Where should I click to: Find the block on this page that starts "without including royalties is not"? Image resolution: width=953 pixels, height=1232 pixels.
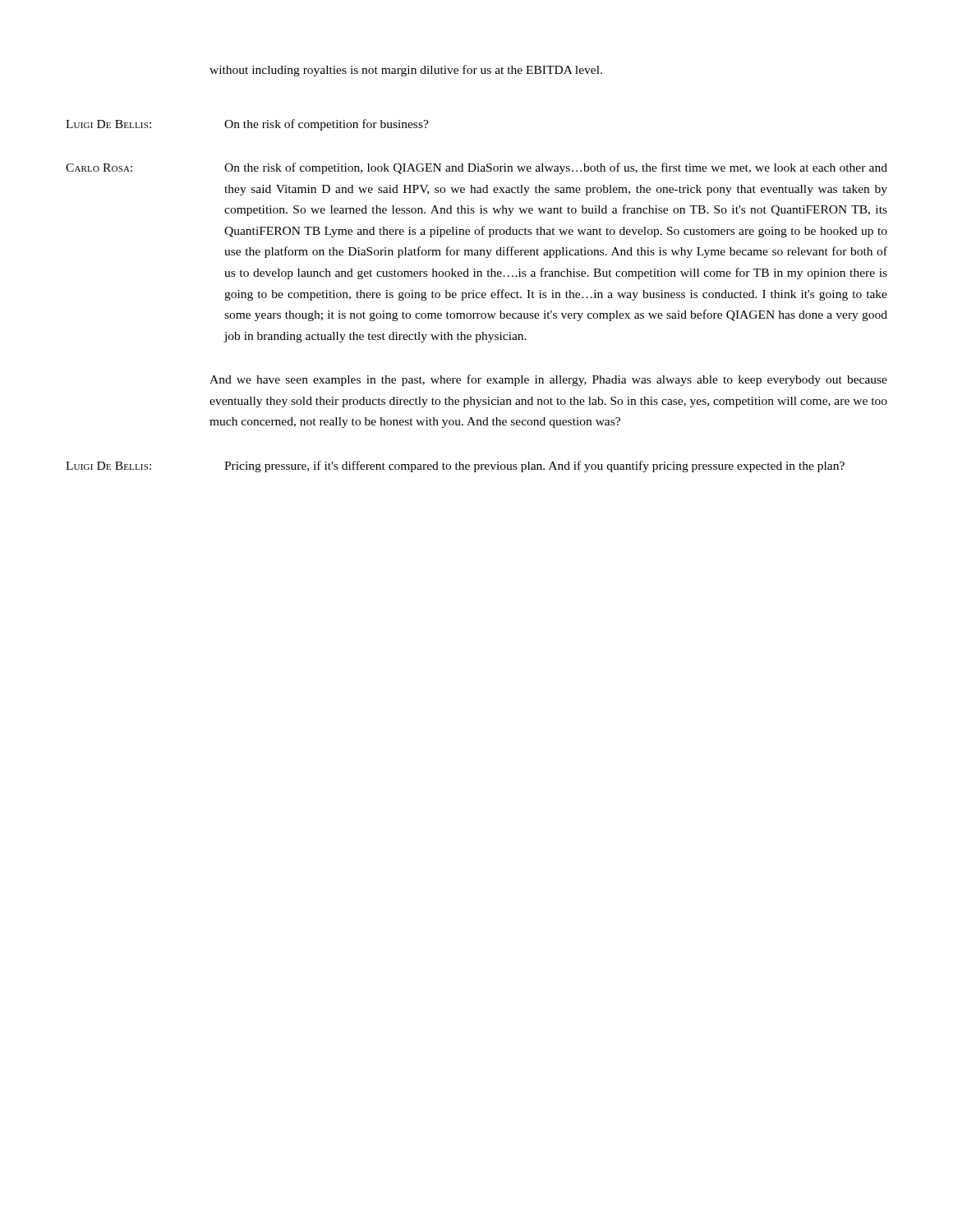tap(406, 69)
